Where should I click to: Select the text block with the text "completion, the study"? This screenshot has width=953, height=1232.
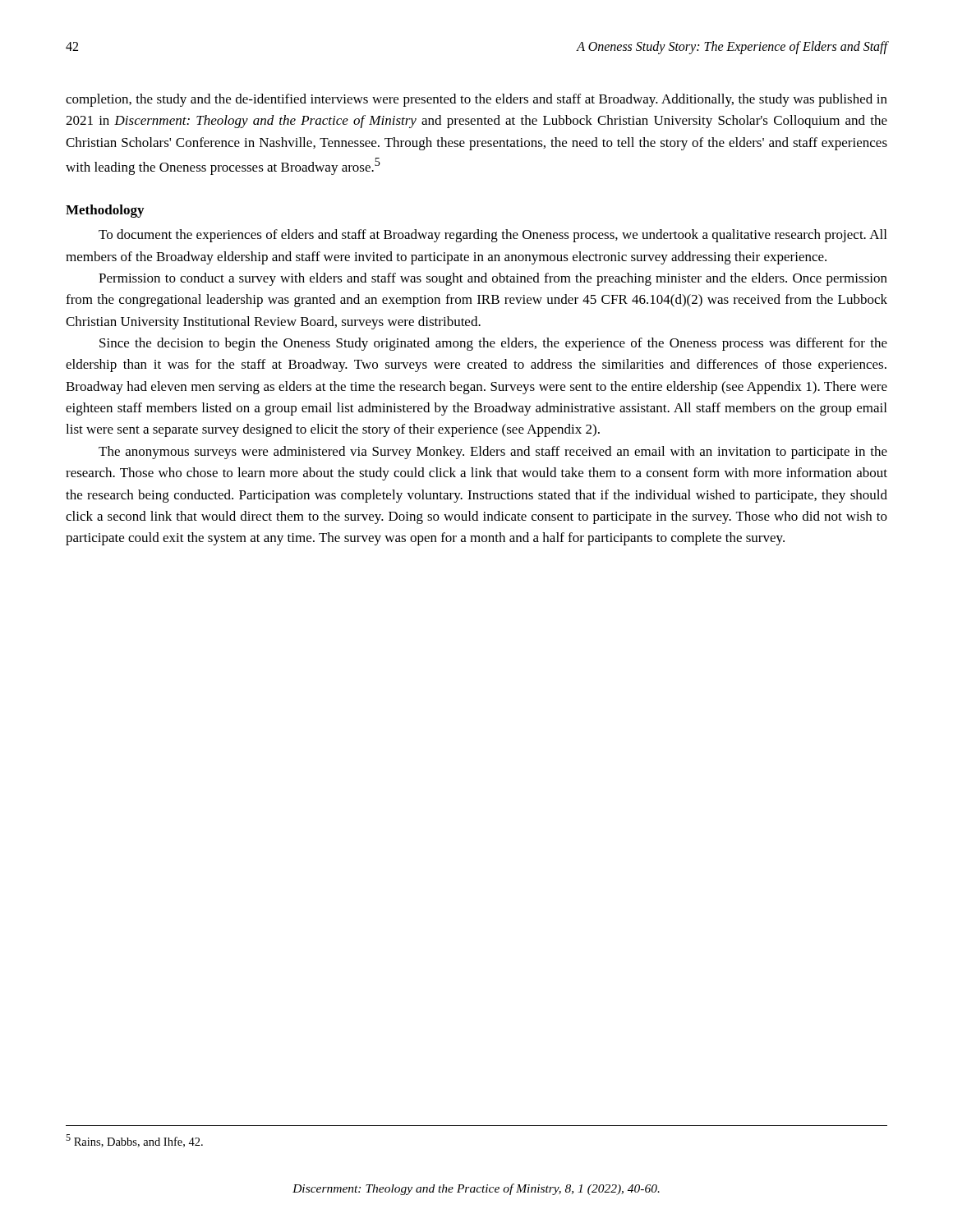(476, 133)
